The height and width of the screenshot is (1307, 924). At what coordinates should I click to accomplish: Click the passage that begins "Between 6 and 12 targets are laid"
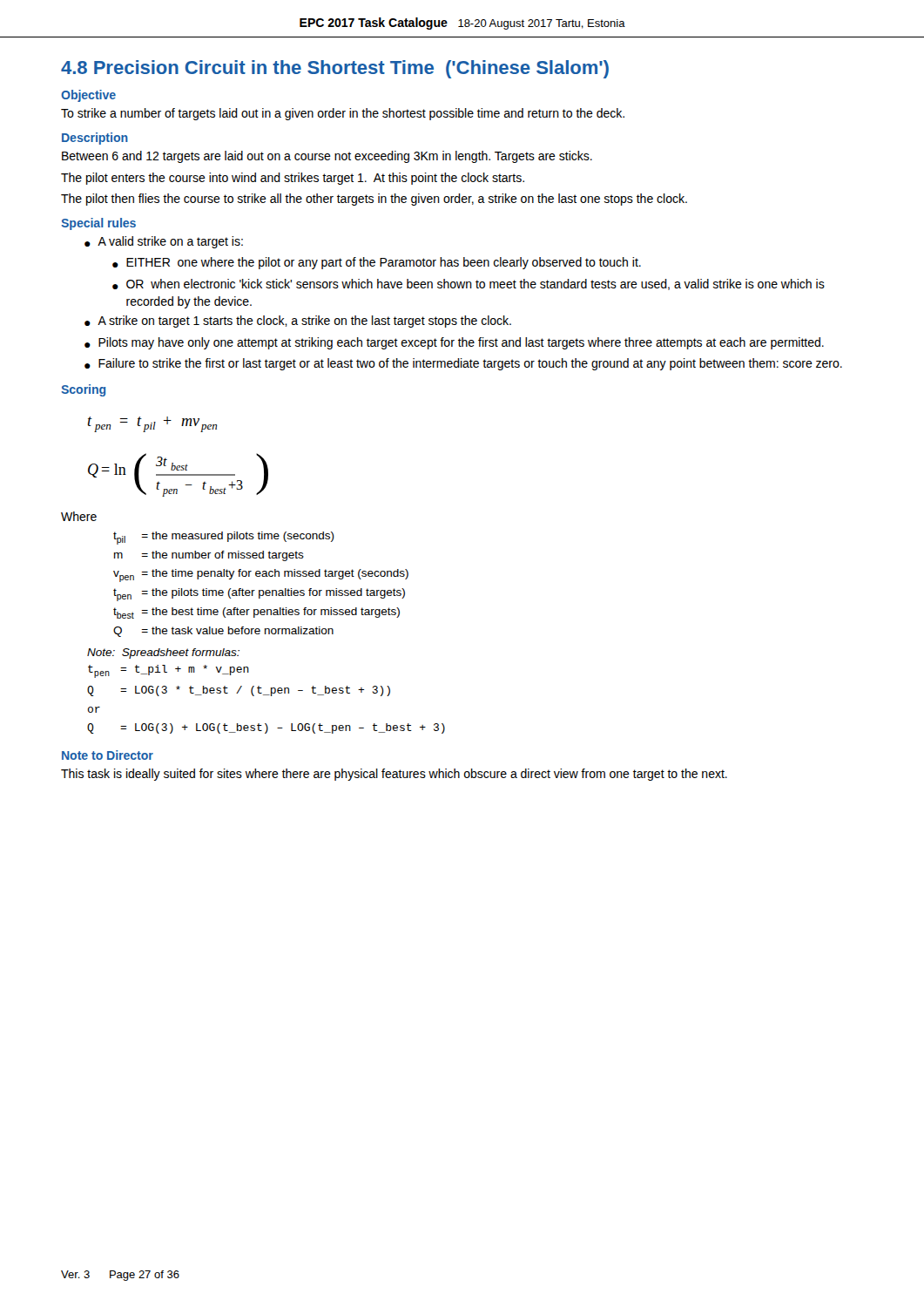[x=327, y=156]
